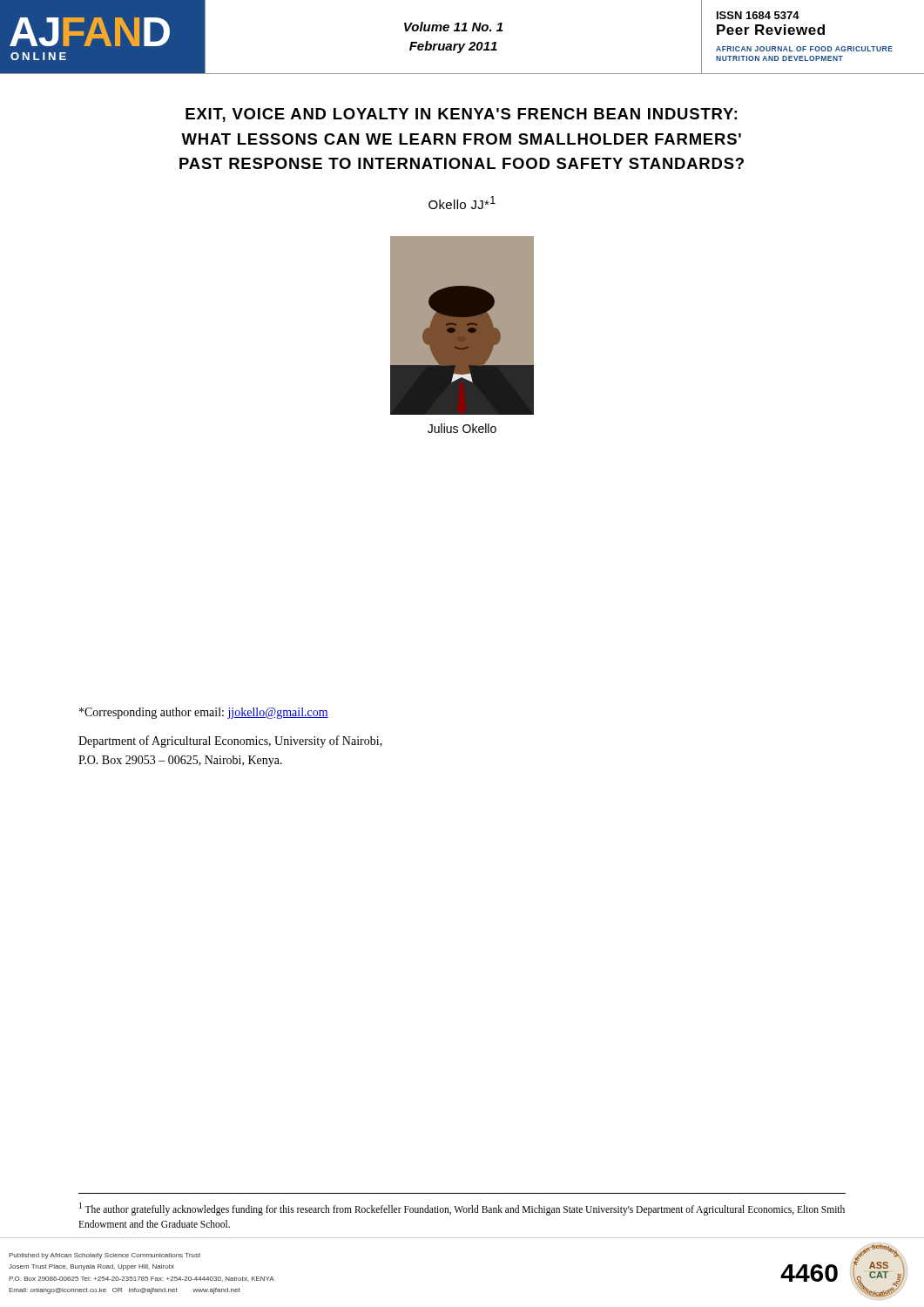The height and width of the screenshot is (1307, 924).
Task: Click on the photo
Action: click(462, 325)
